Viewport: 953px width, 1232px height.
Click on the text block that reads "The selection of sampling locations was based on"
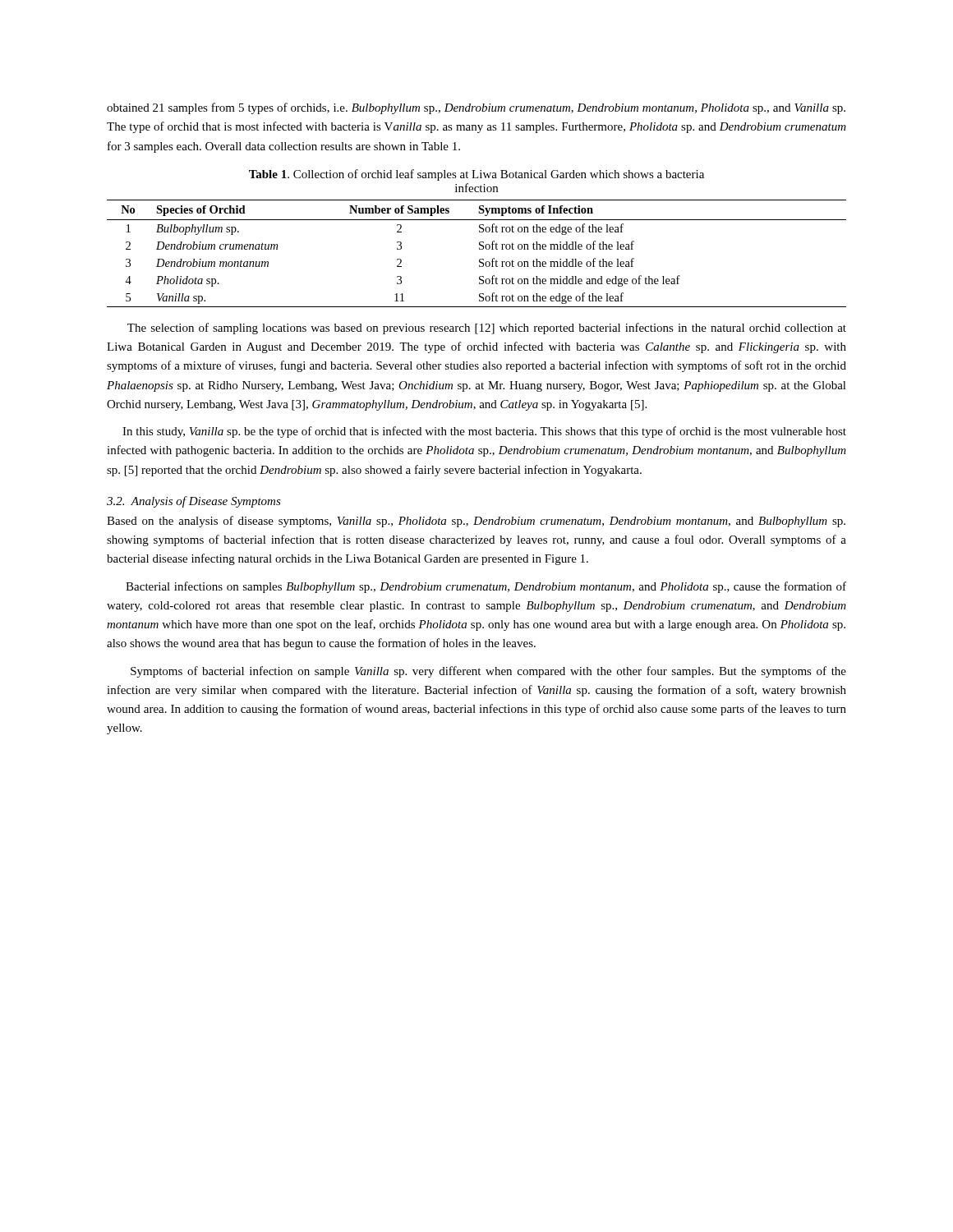click(476, 366)
